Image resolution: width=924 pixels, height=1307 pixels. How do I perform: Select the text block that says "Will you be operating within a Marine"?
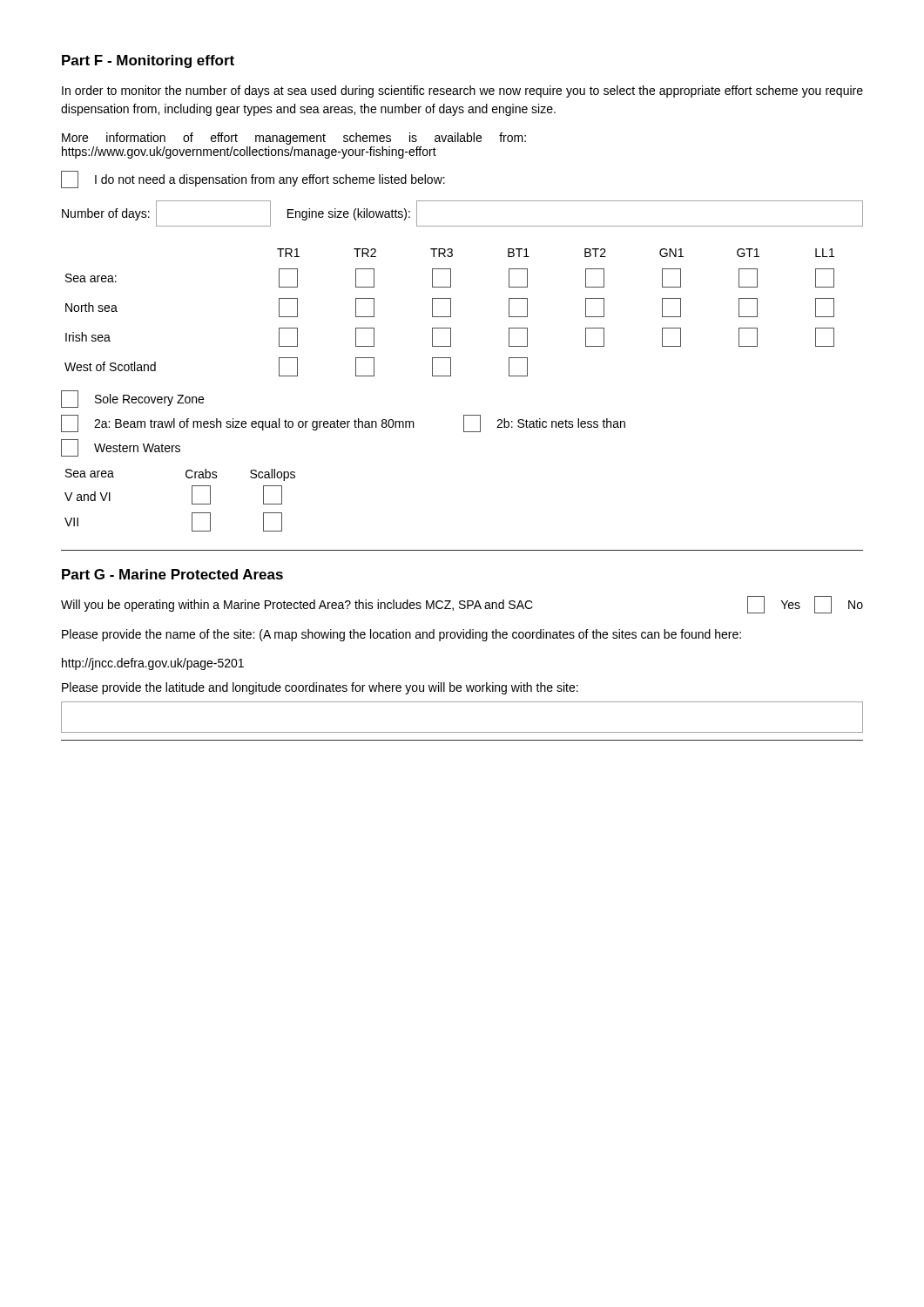(x=462, y=605)
